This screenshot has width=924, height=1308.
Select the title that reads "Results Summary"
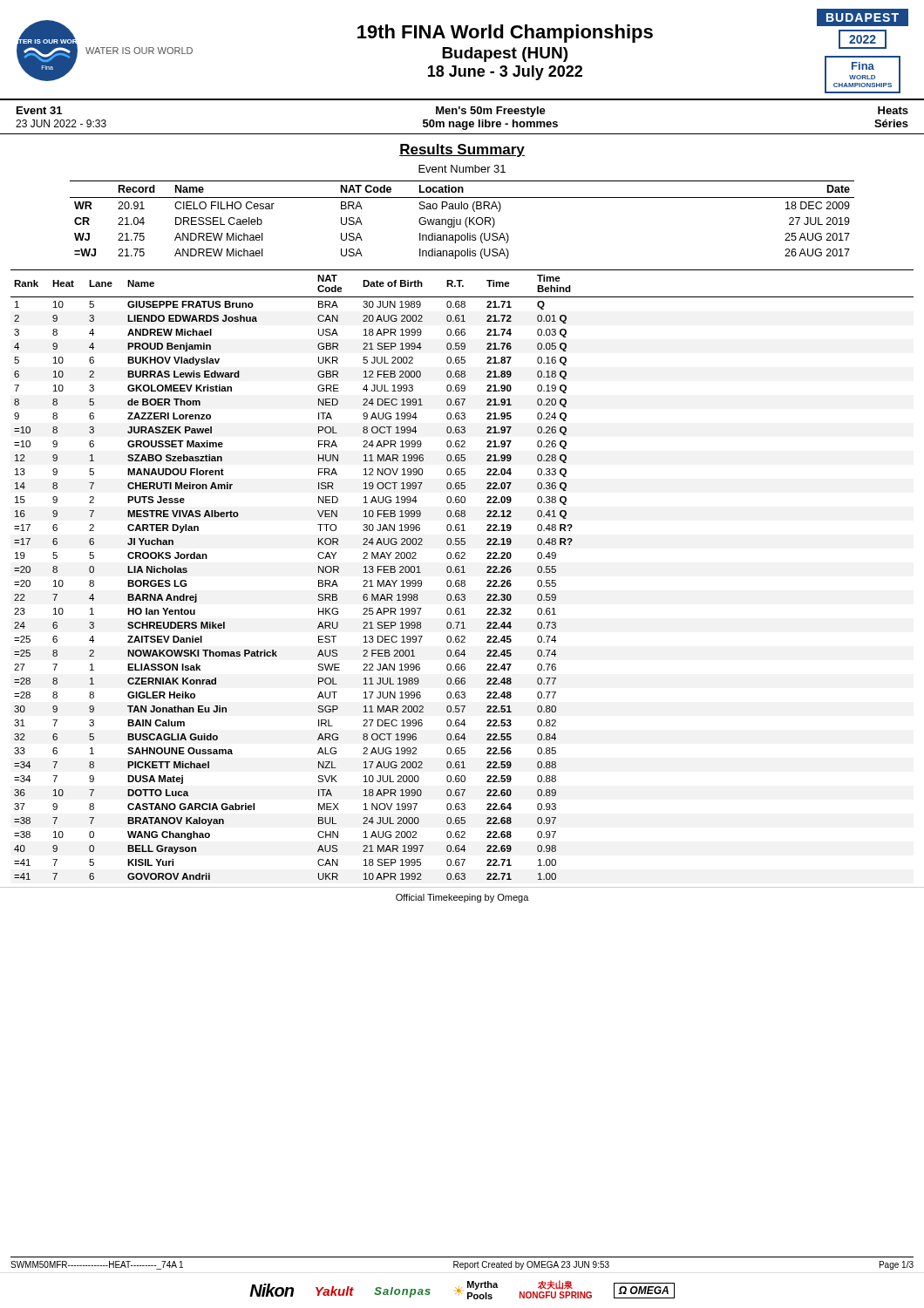pyautogui.click(x=462, y=149)
